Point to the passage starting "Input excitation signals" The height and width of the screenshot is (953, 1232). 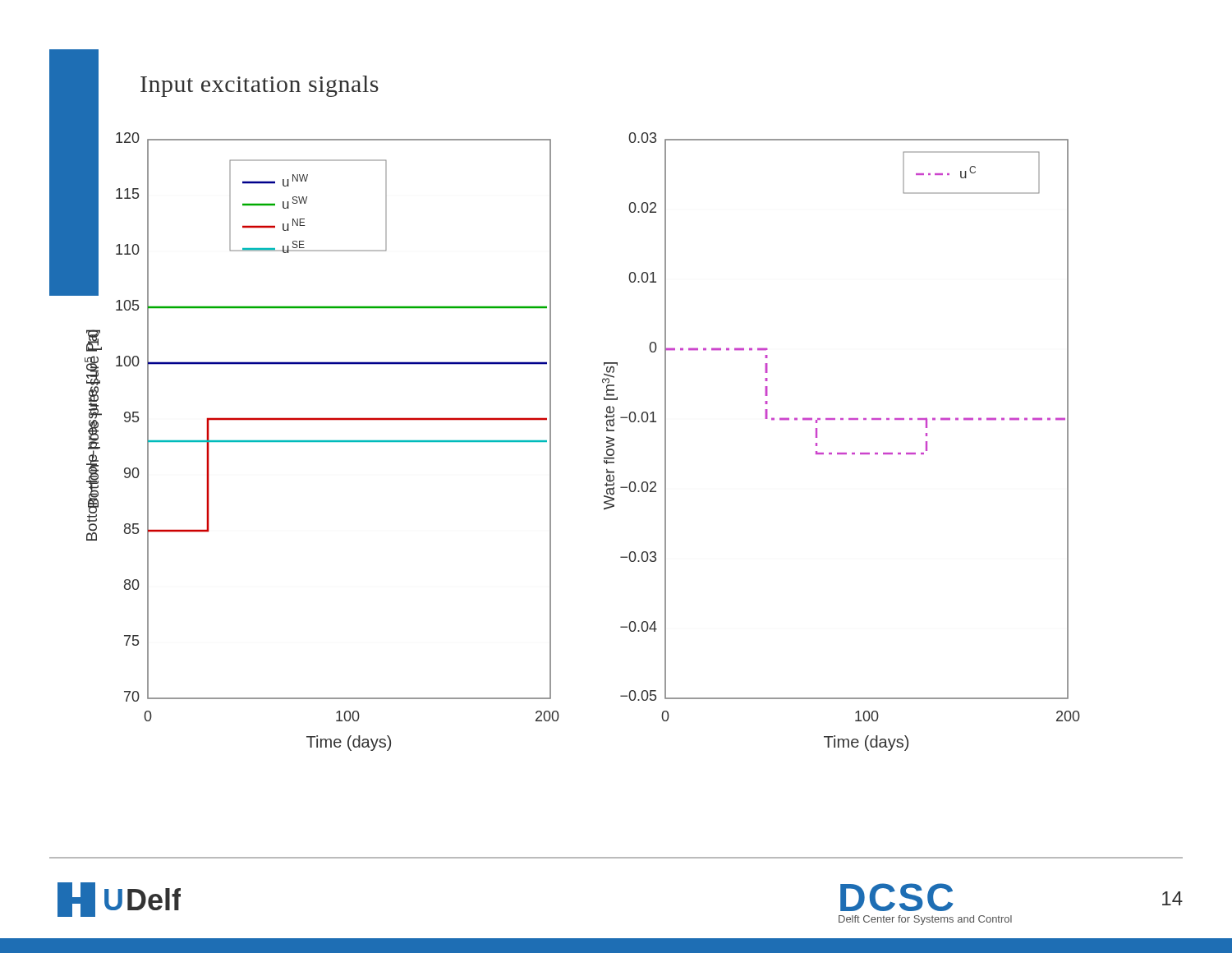point(260,83)
